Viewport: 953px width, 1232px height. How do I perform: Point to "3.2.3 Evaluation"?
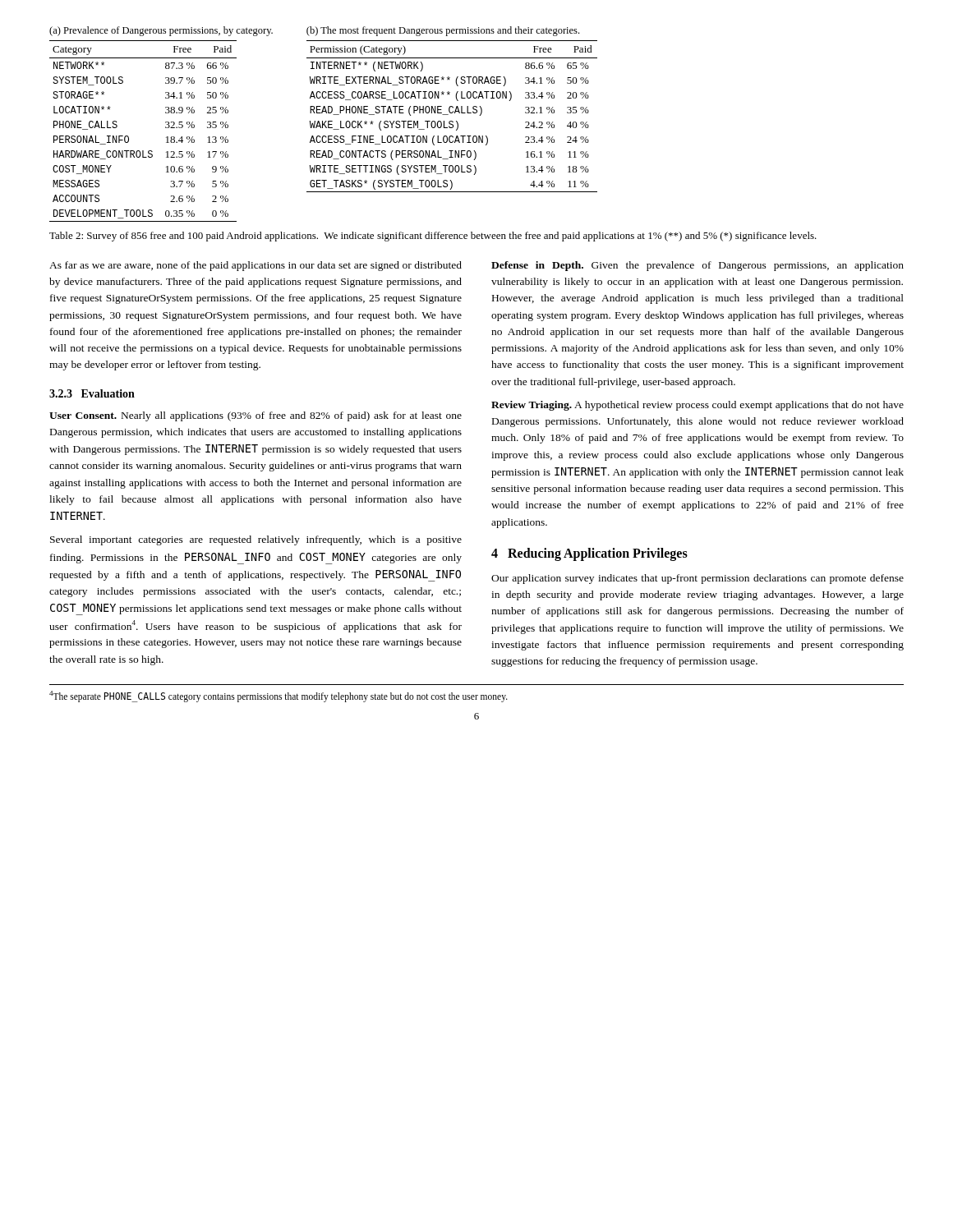(92, 394)
